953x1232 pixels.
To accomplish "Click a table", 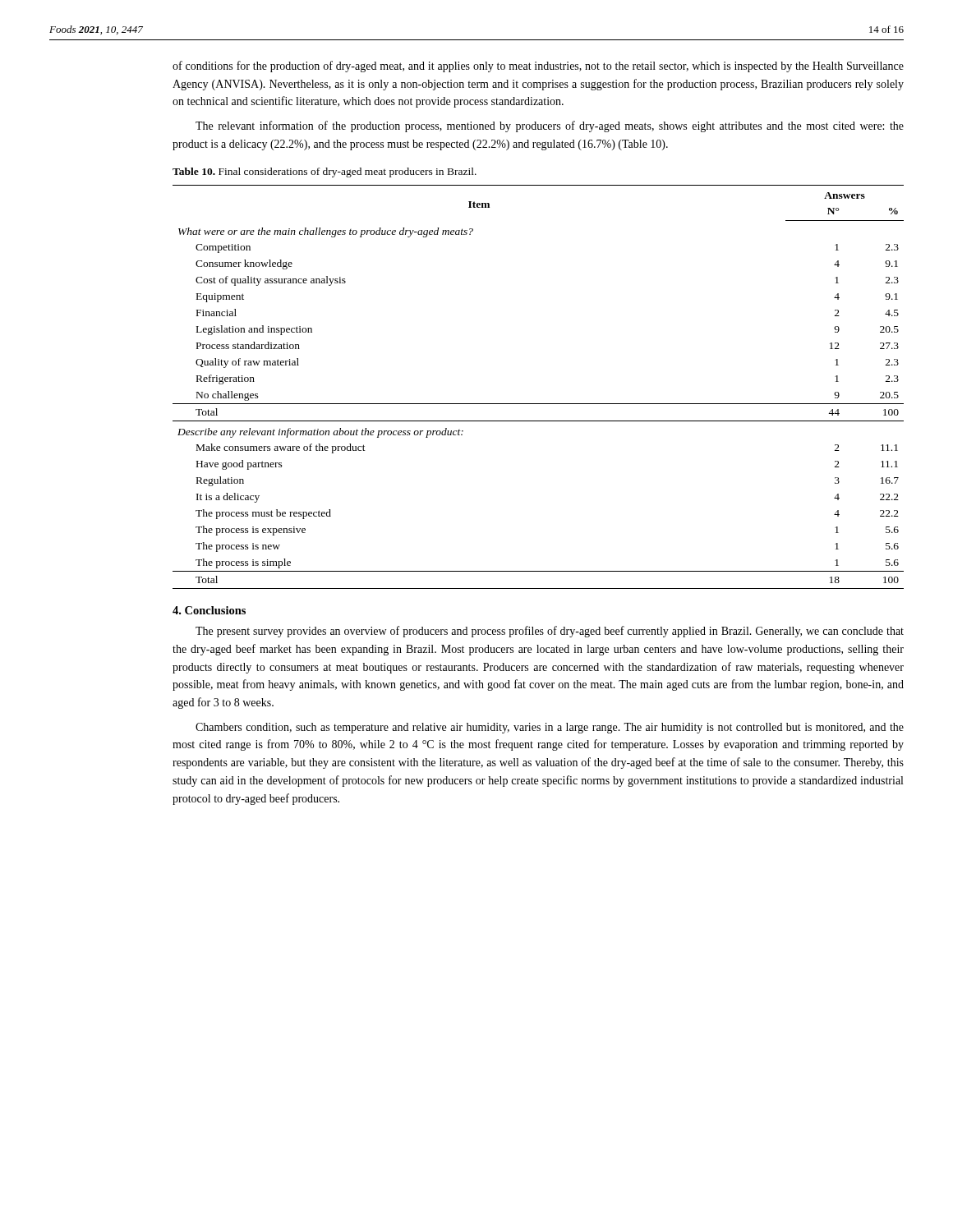I will (x=538, y=387).
